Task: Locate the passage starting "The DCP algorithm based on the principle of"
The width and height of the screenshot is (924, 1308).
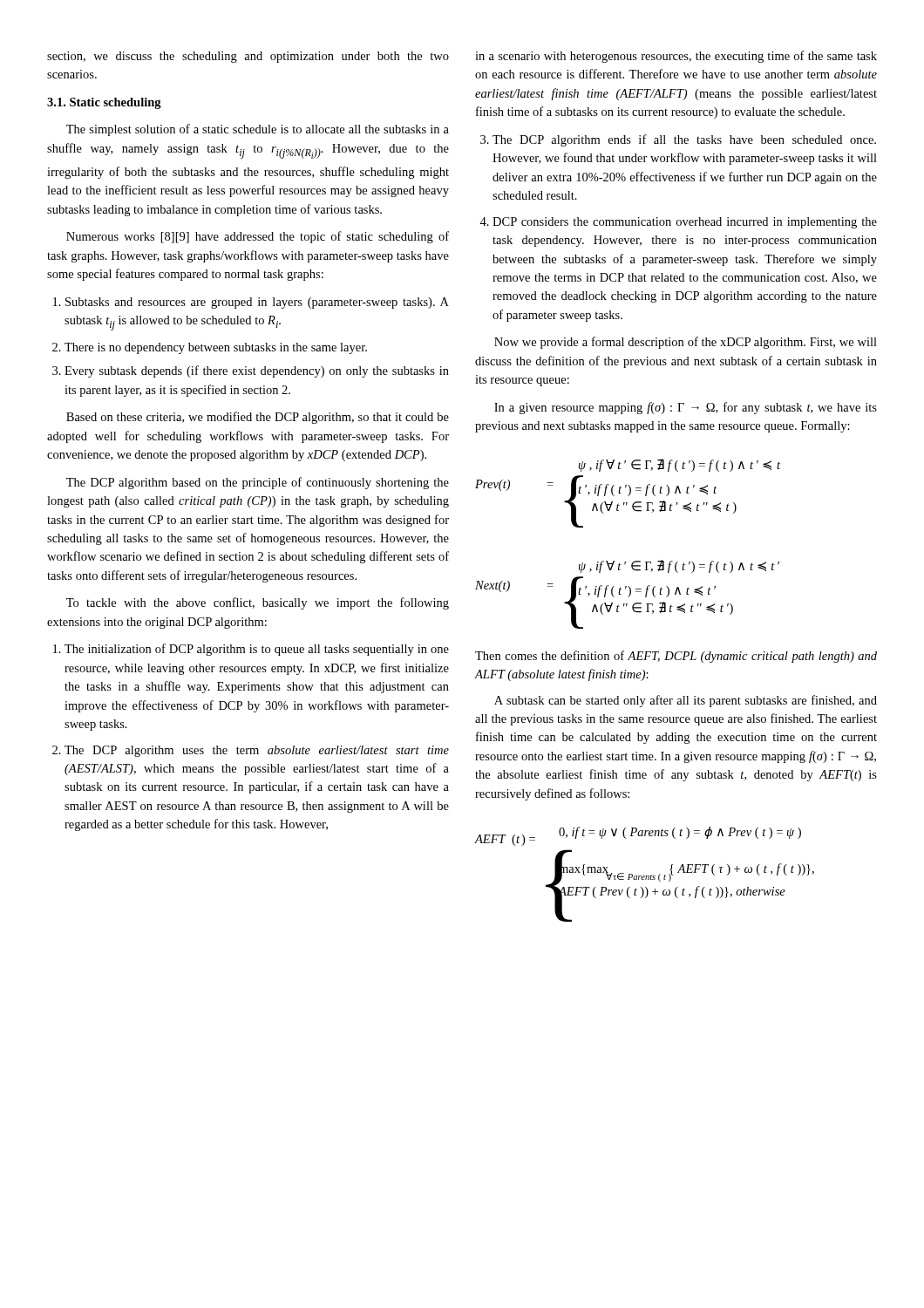Action: coord(248,529)
